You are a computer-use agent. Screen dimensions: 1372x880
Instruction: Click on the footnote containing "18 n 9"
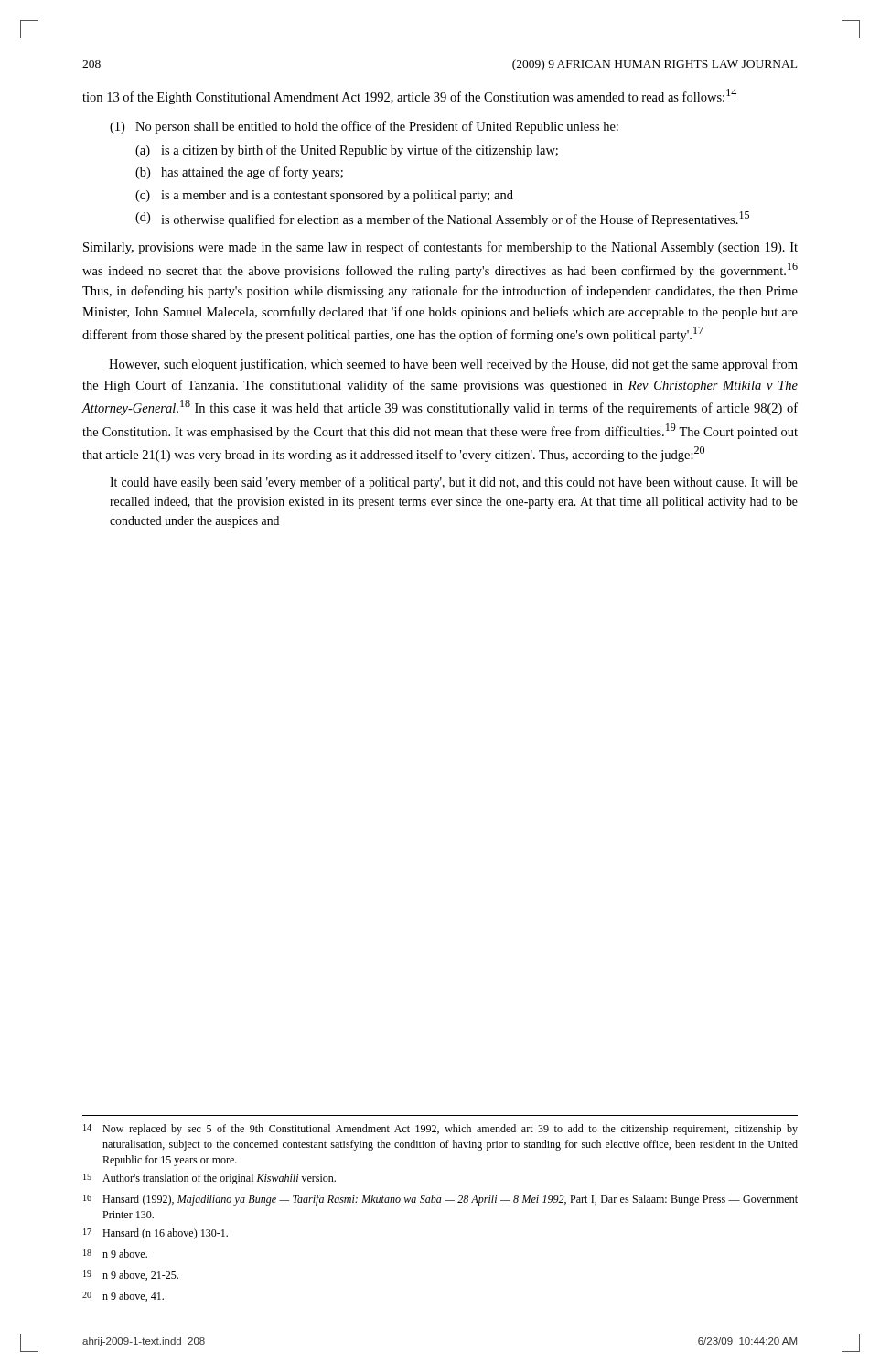(115, 1254)
